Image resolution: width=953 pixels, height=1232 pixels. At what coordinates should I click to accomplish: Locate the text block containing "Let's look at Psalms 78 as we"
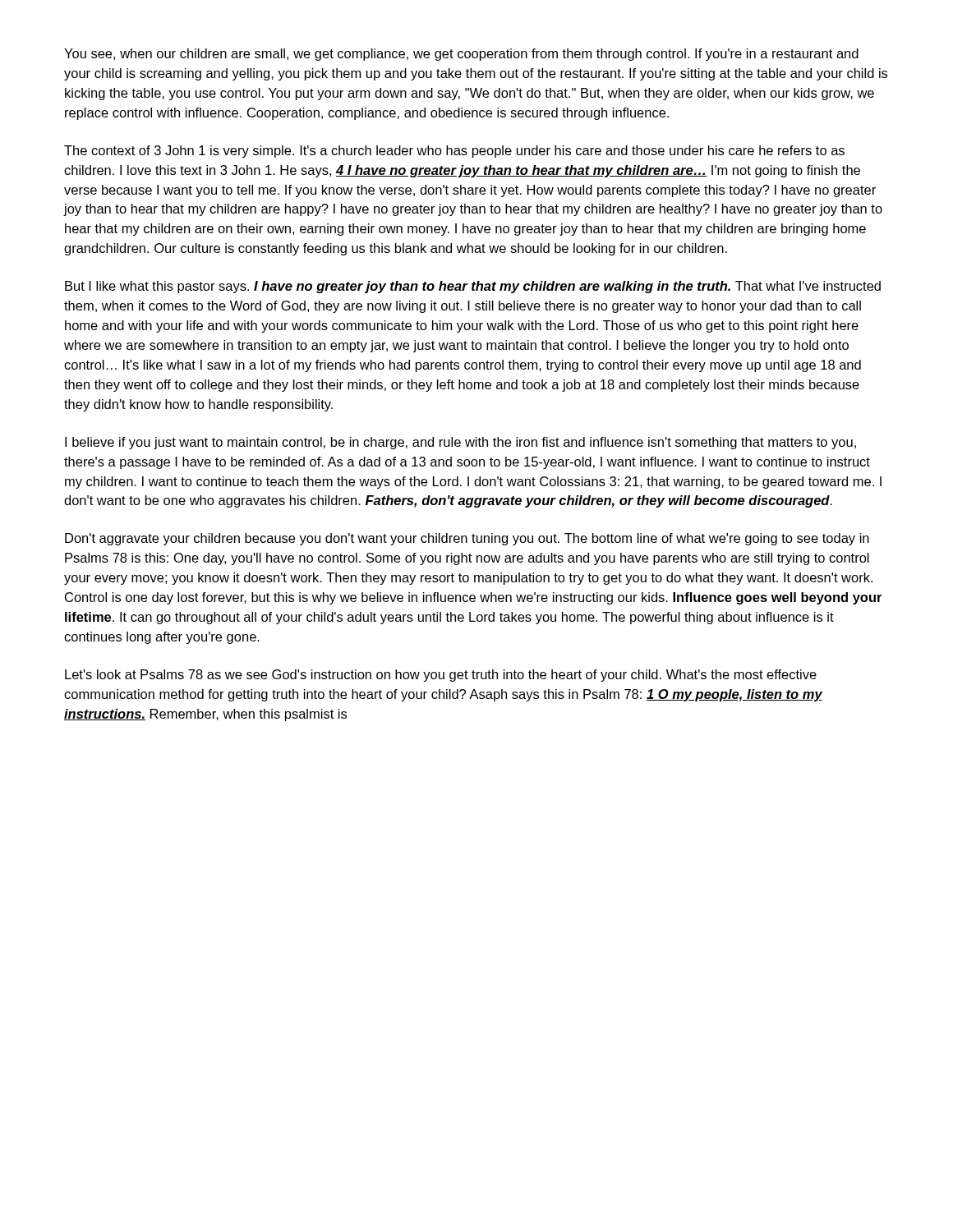click(x=443, y=694)
